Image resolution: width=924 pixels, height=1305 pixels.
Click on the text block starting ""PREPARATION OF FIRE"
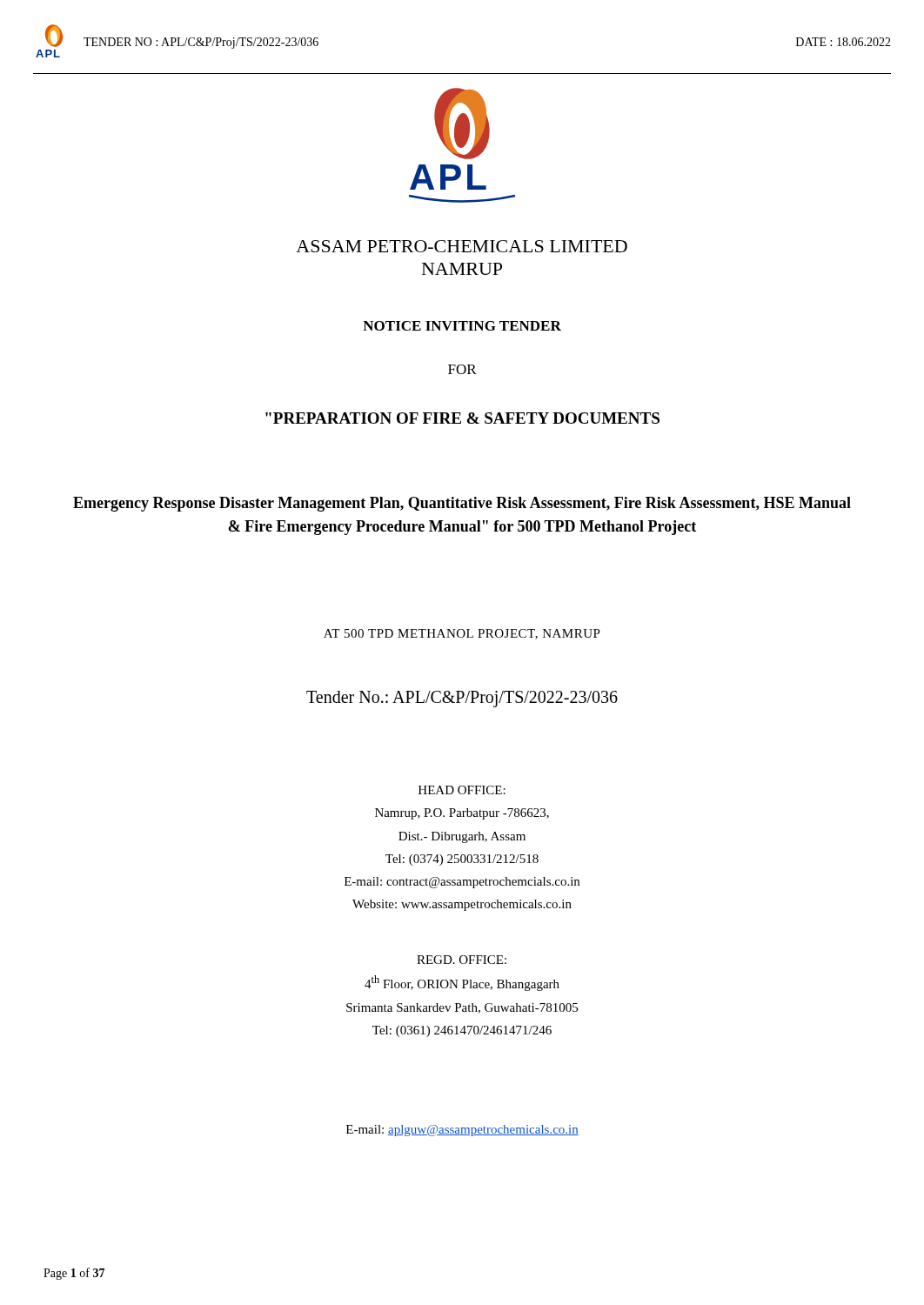click(x=462, y=418)
